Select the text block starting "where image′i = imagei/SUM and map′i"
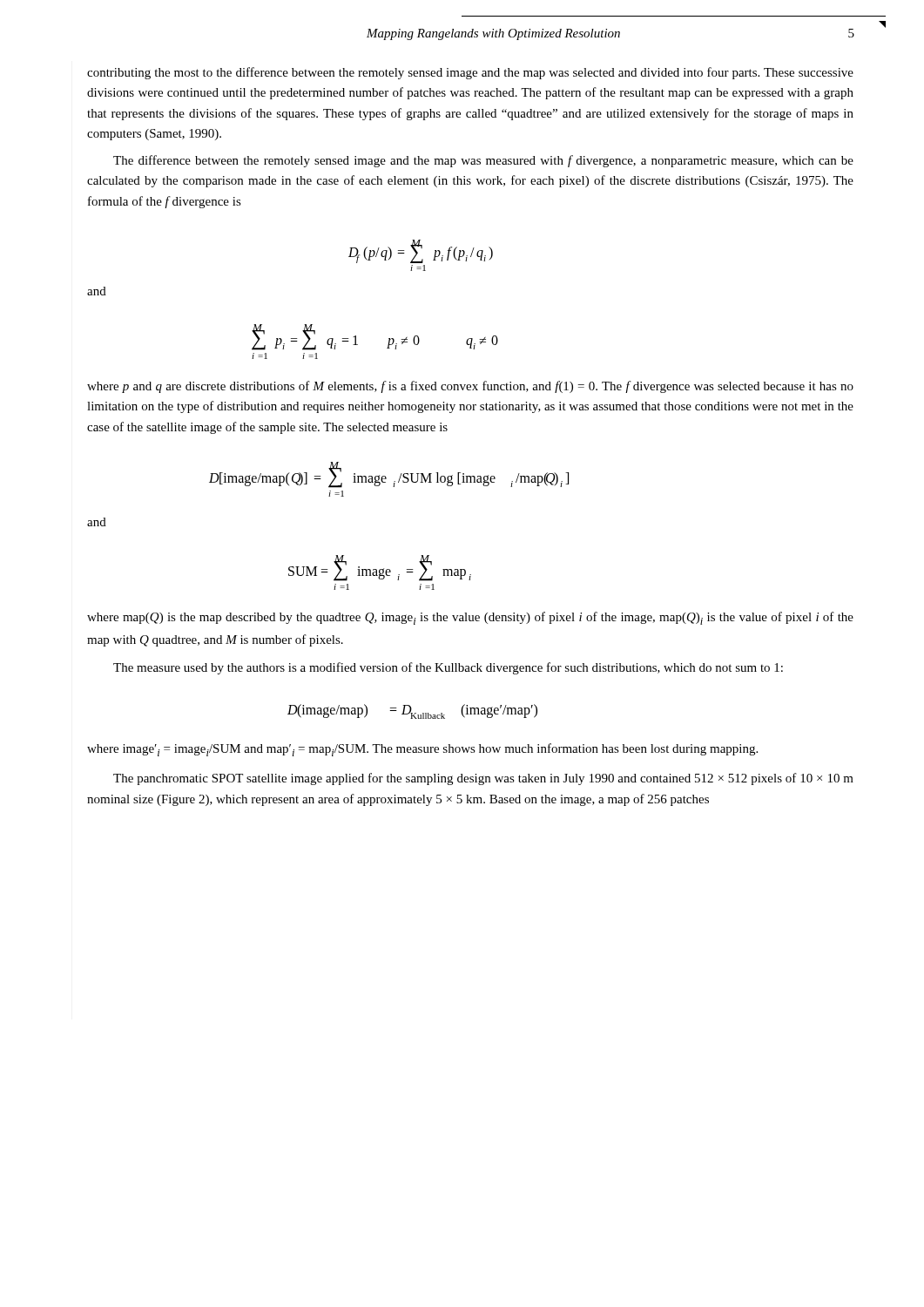Image resolution: width=924 pixels, height=1307 pixels. (470, 750)
